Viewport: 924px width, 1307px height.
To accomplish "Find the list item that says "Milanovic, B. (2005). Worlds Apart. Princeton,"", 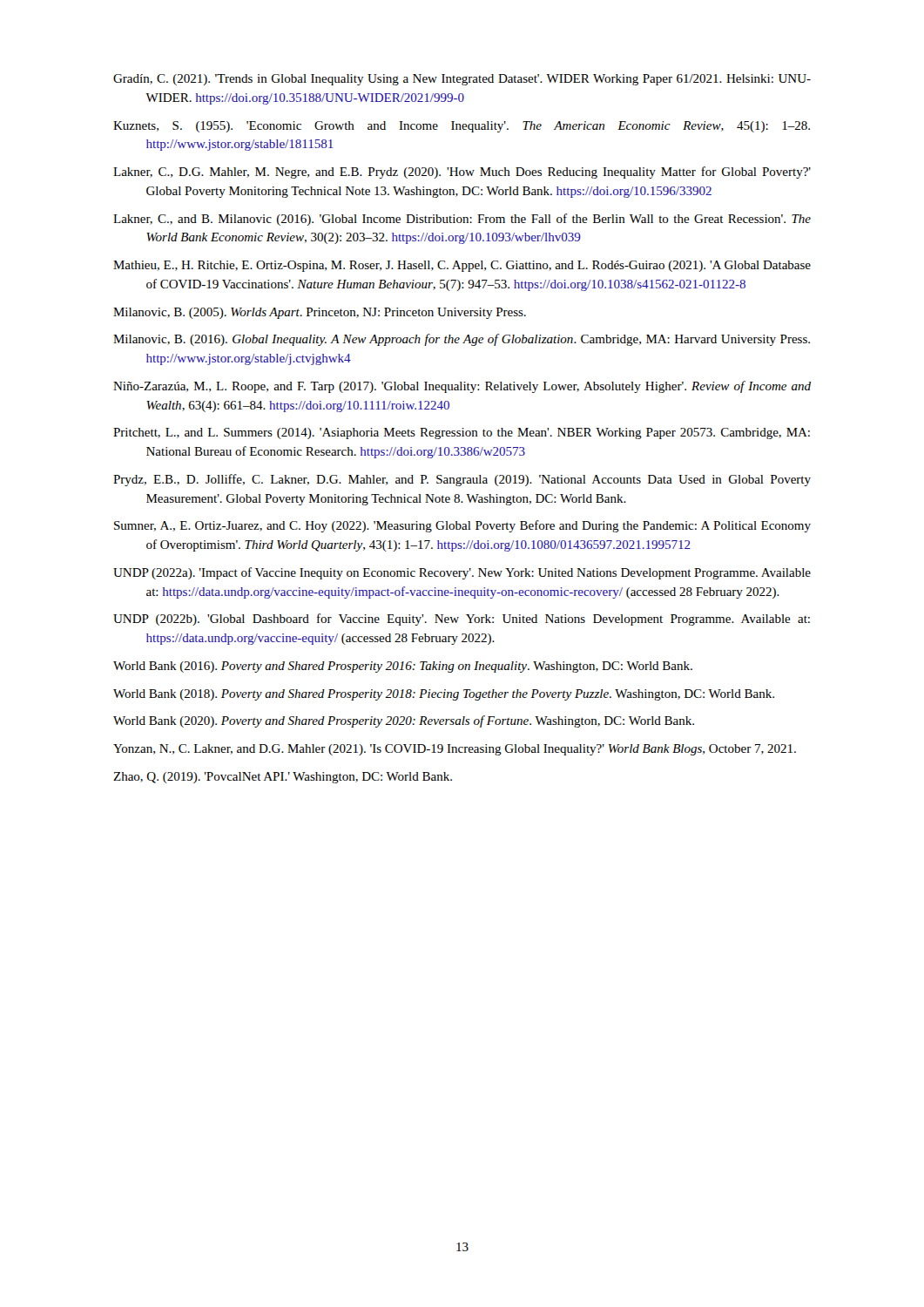I will pos(320,312).
